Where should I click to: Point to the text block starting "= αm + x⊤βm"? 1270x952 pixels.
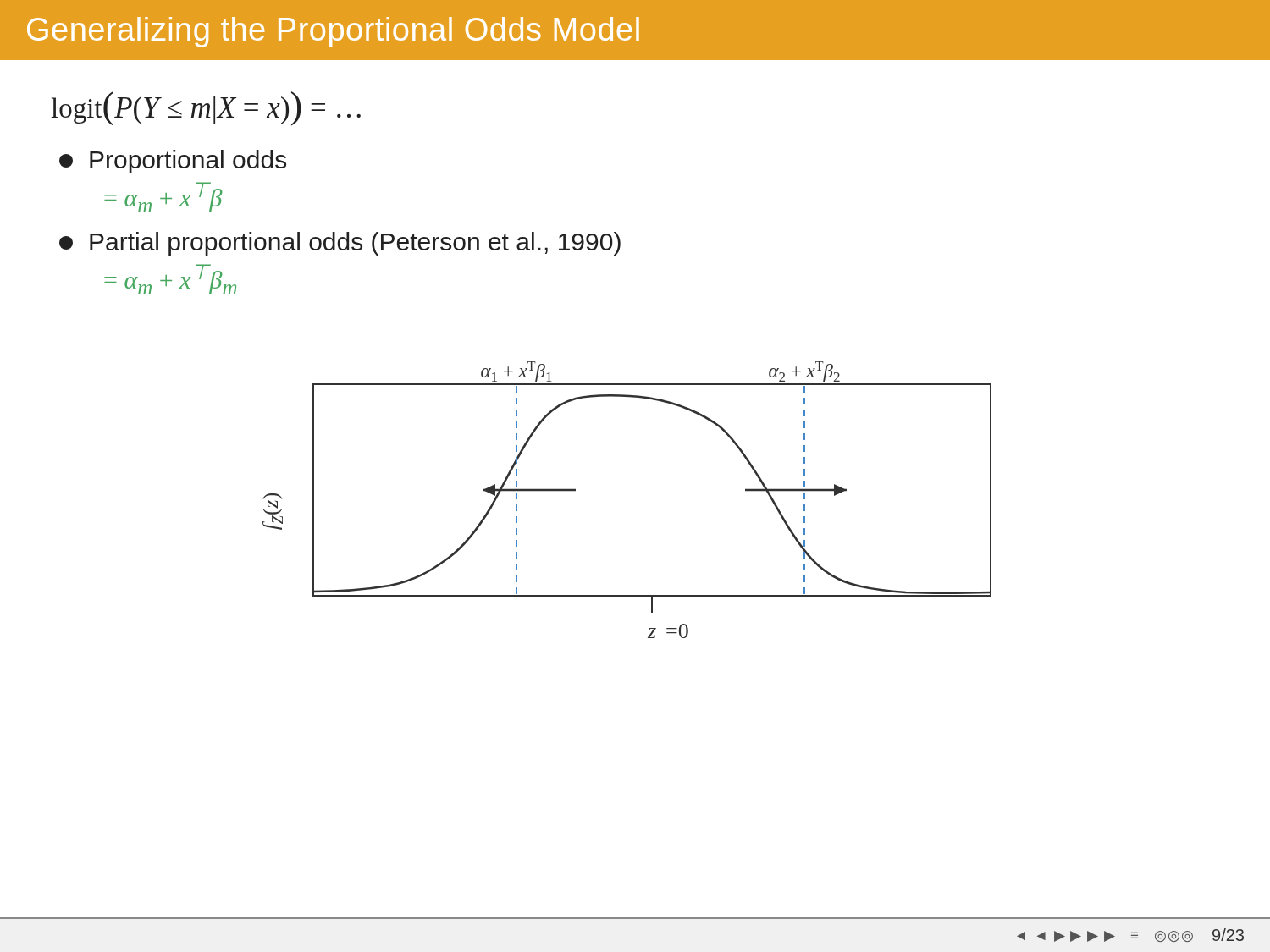[x=170, y=280]
